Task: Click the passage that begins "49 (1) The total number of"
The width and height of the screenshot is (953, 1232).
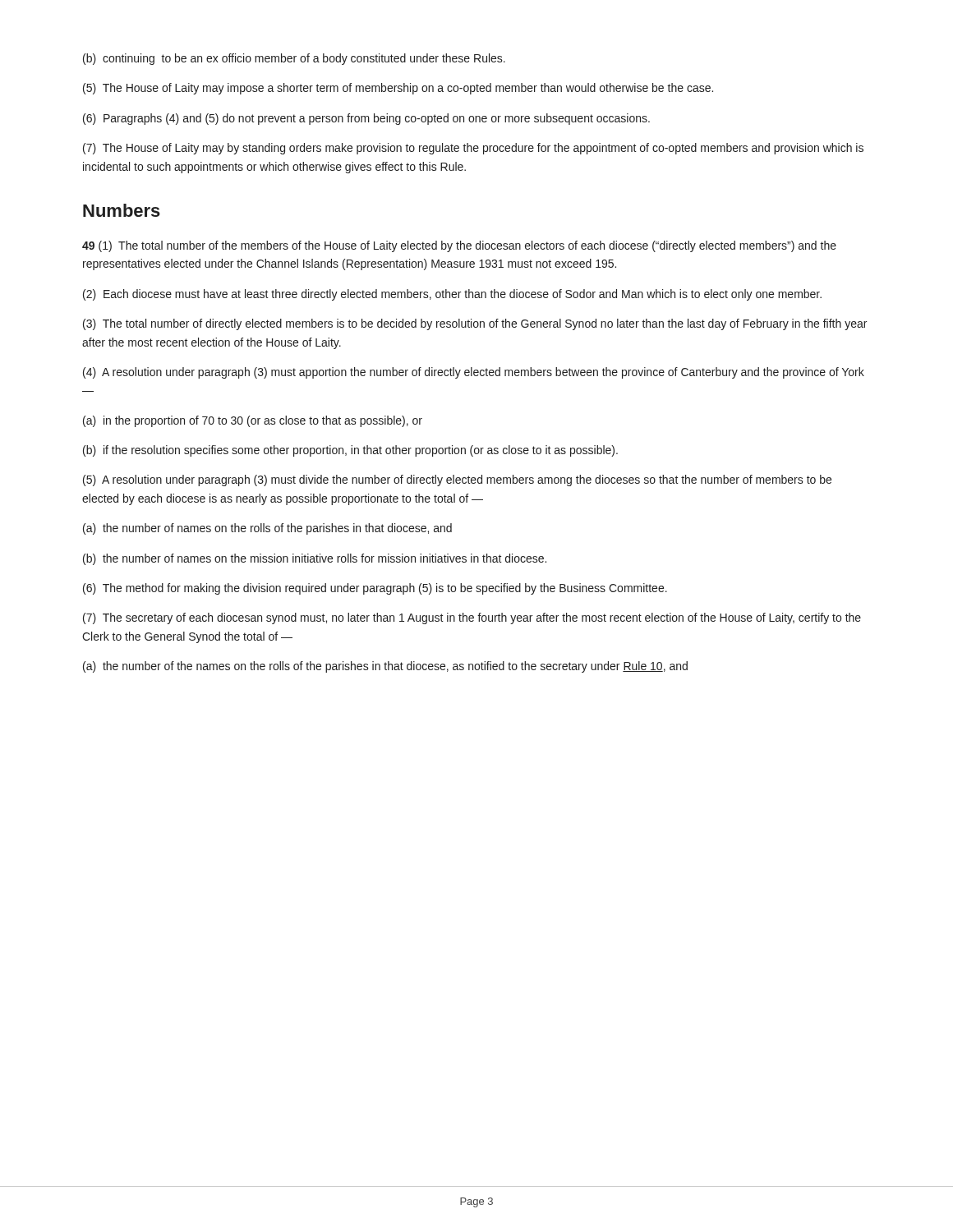Action: point(459,255)
